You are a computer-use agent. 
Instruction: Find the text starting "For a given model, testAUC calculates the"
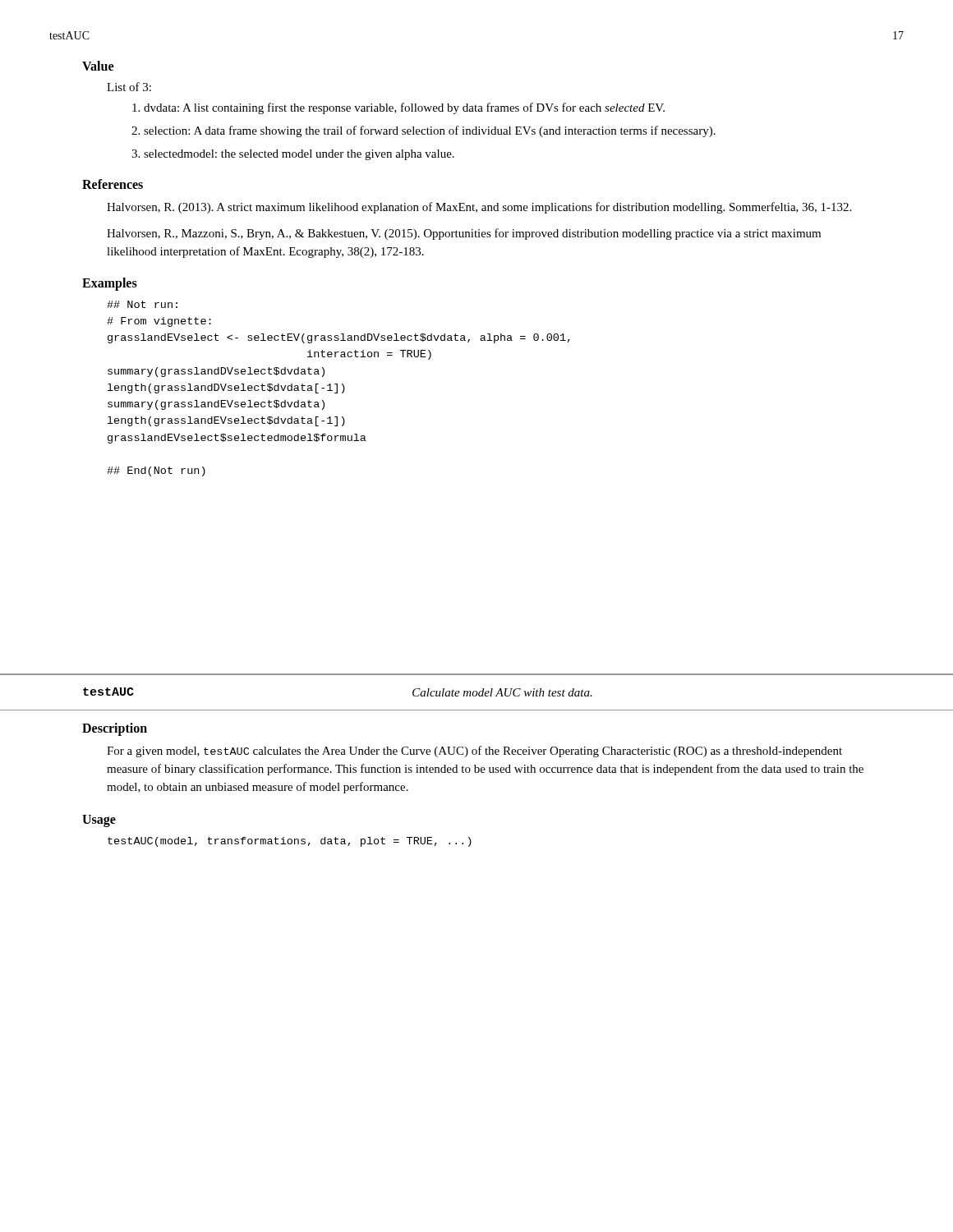485,769
